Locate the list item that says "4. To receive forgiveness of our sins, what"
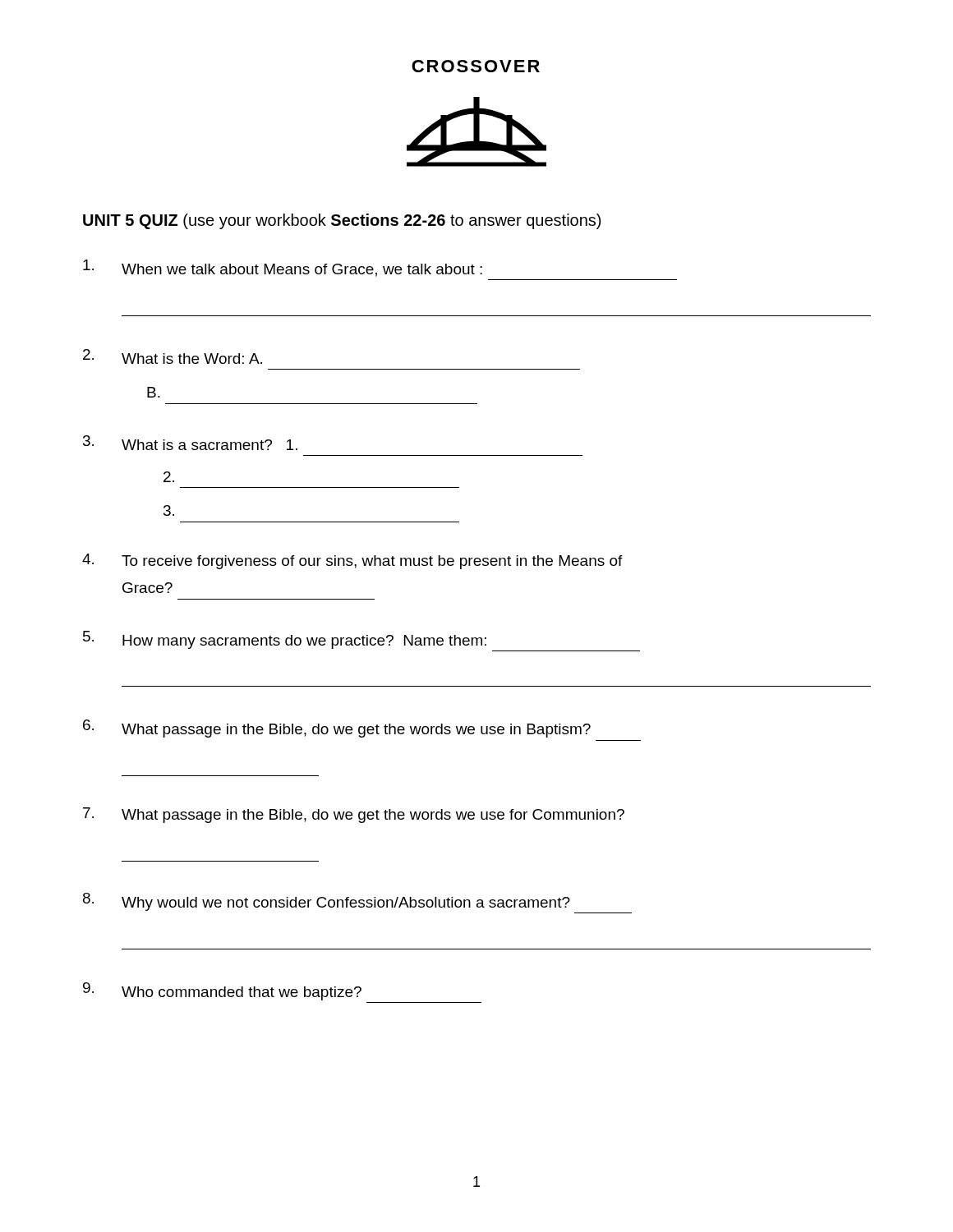Screen dimensions: 1232x953 tap(476, 575)
